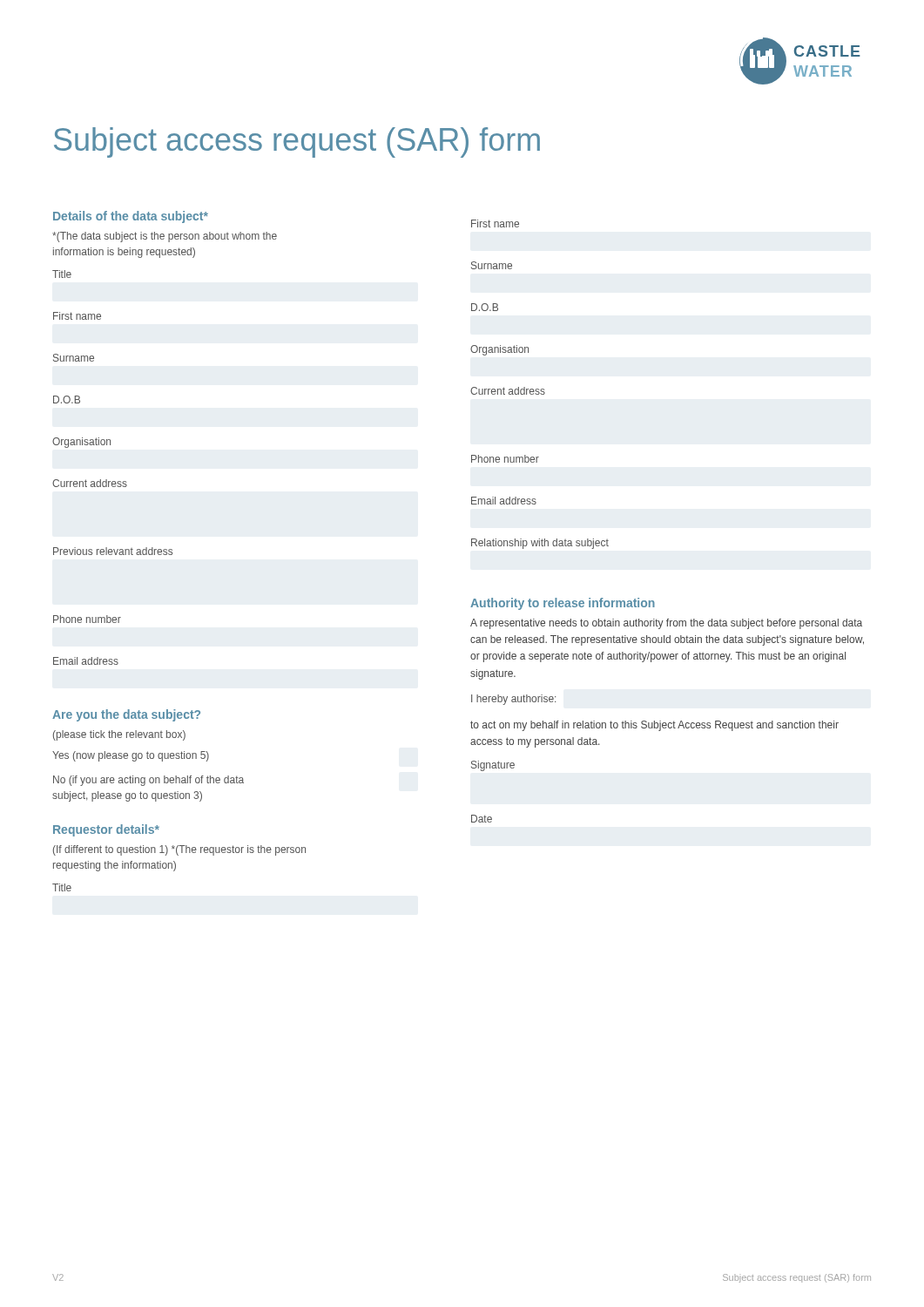Locate the text "Yes (now please go to question 5)"

[131, 755]
